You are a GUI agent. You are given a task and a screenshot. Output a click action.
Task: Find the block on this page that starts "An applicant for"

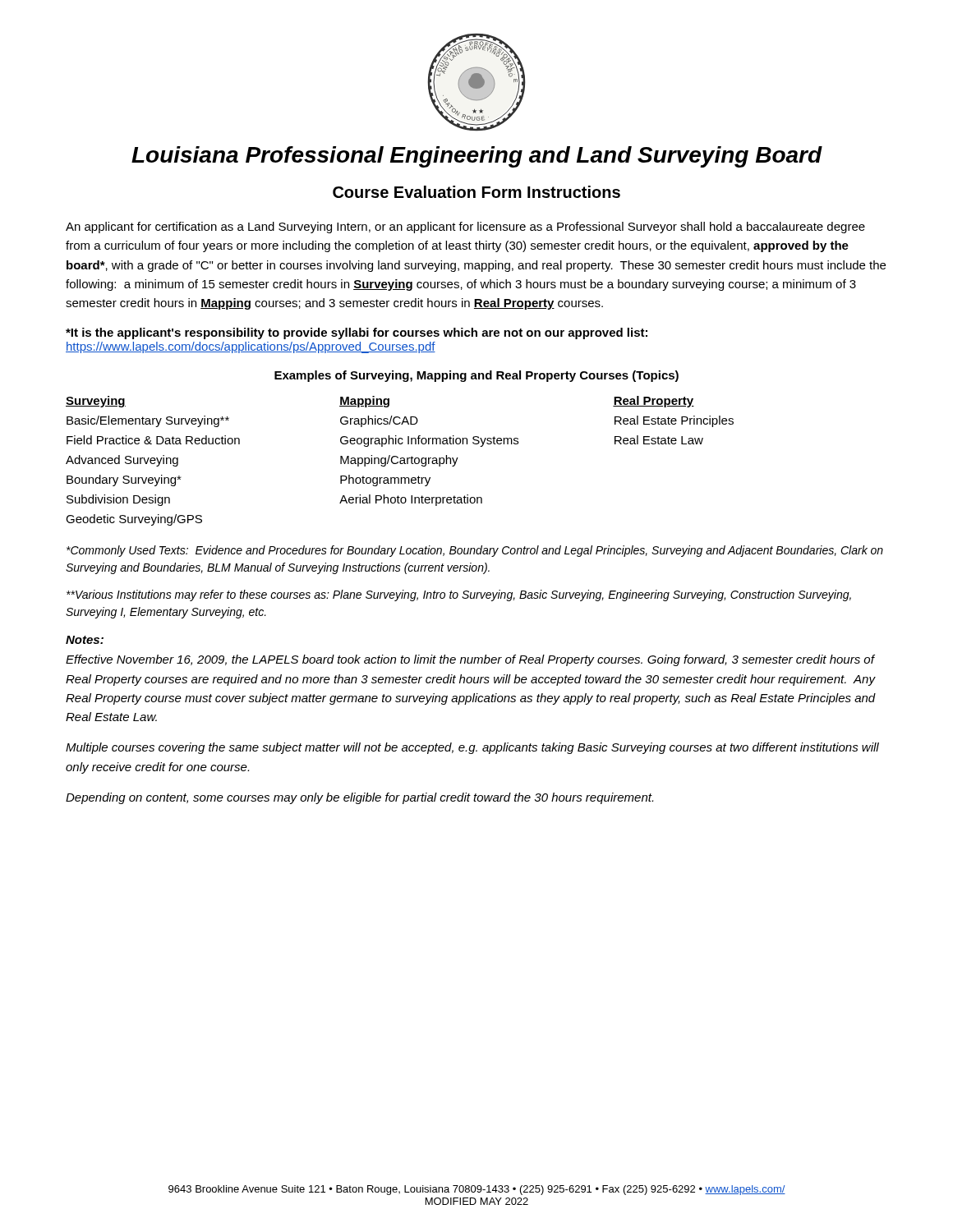[x=476, y=264]
